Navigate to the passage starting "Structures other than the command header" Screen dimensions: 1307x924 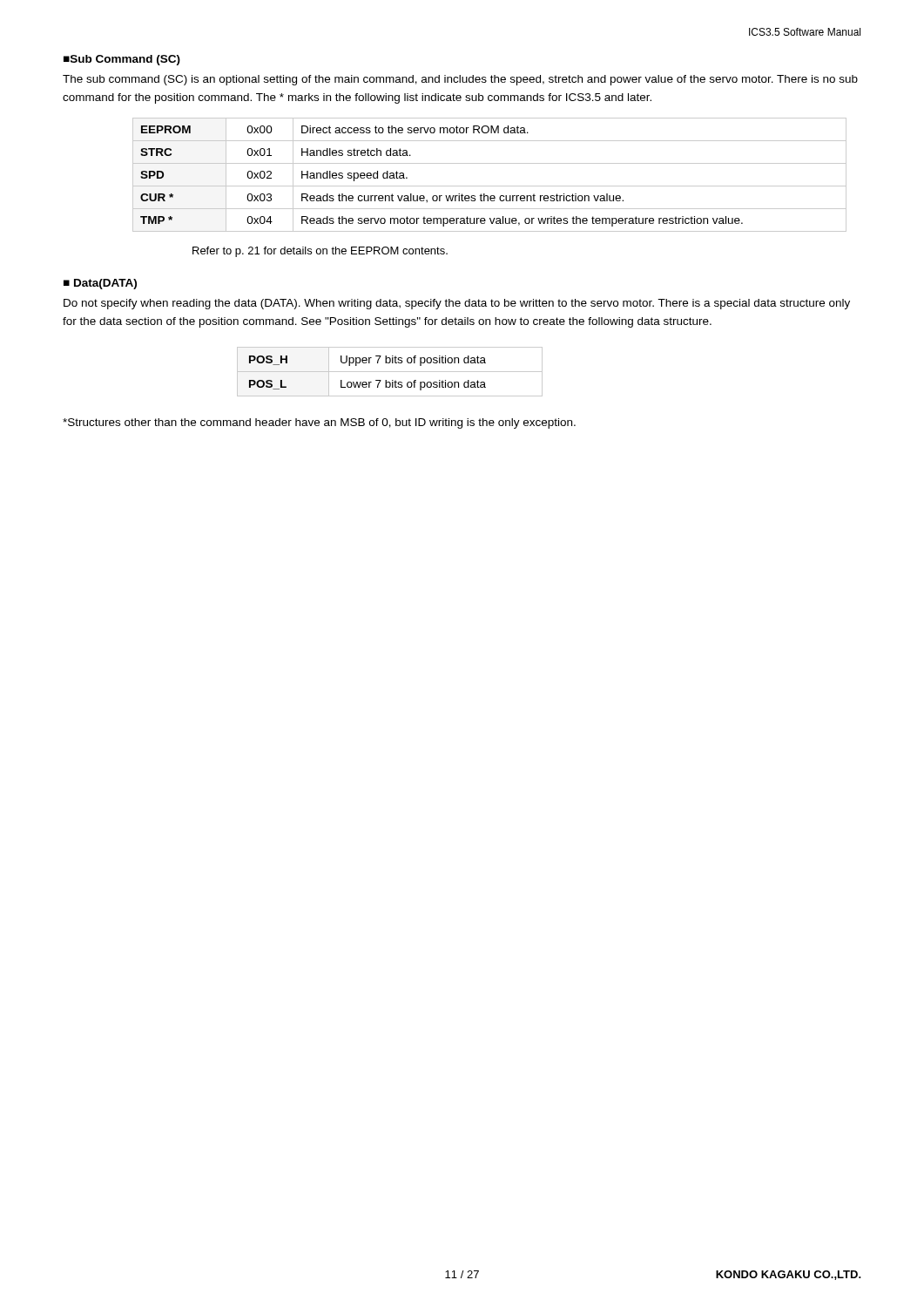pyautogui.click(x=320, y=422)
